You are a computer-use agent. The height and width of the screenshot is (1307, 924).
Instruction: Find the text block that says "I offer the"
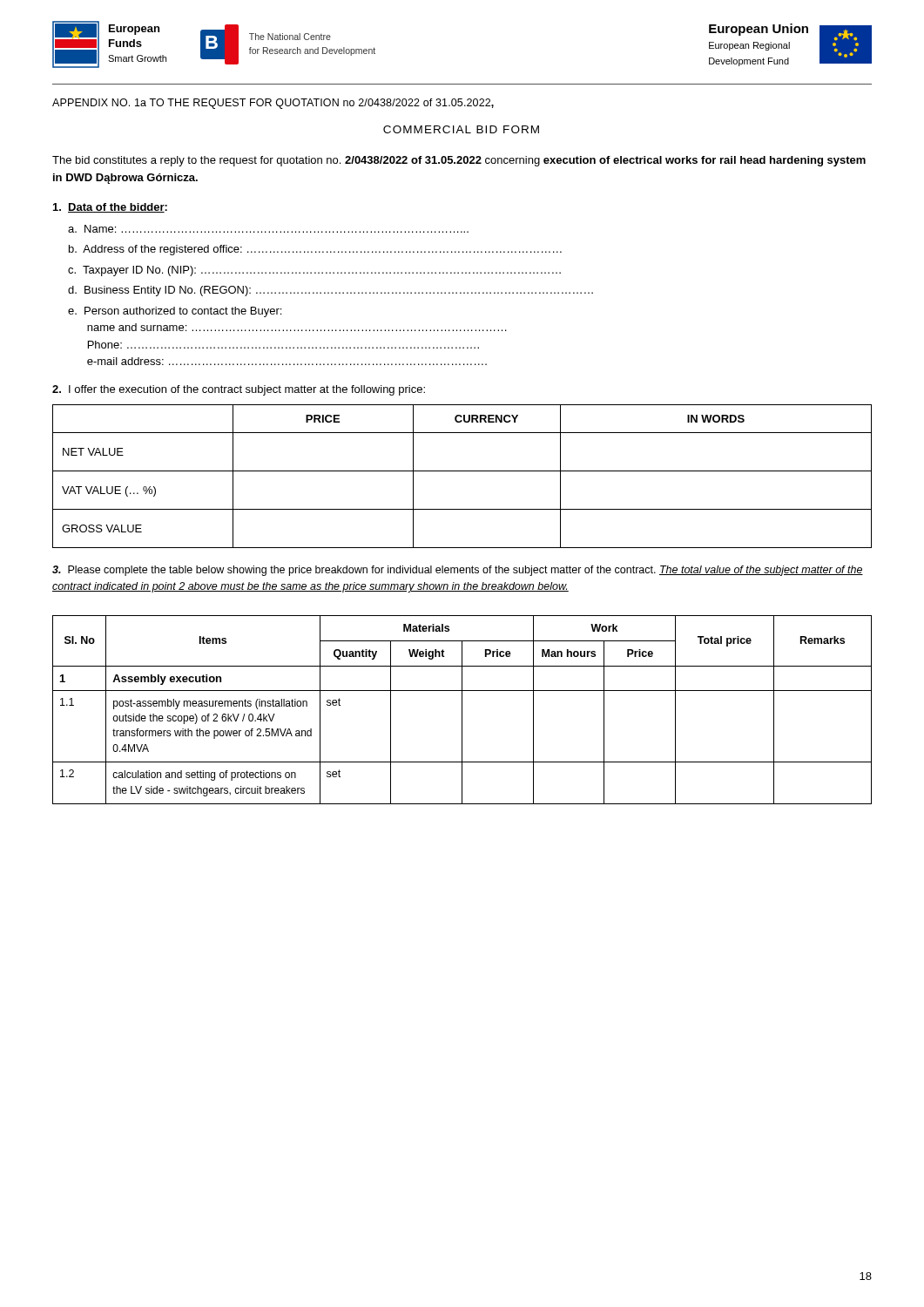pos(239,389)
